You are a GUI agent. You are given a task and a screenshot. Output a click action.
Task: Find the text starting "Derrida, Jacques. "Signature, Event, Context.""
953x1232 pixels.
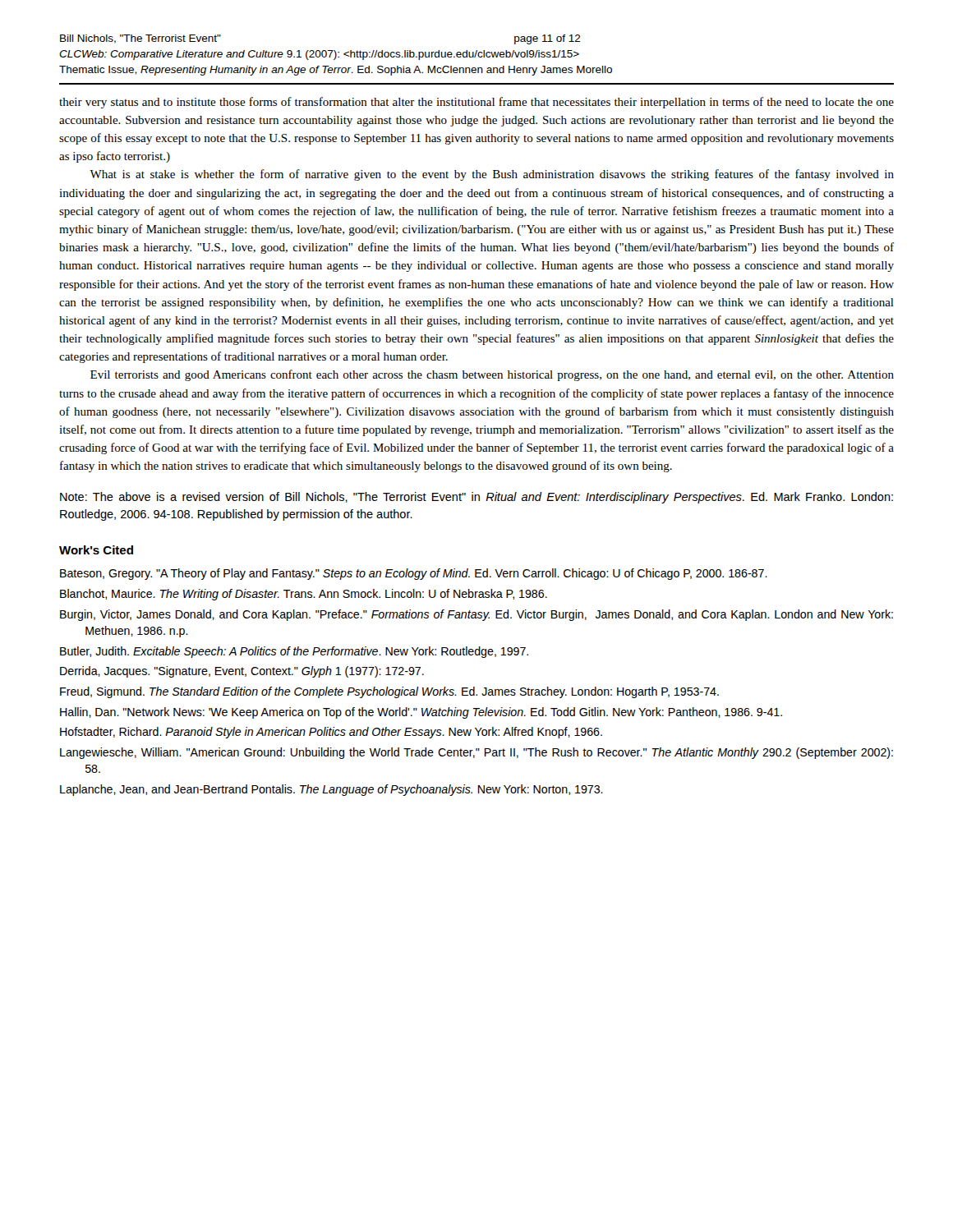click(x=242, y=671)
